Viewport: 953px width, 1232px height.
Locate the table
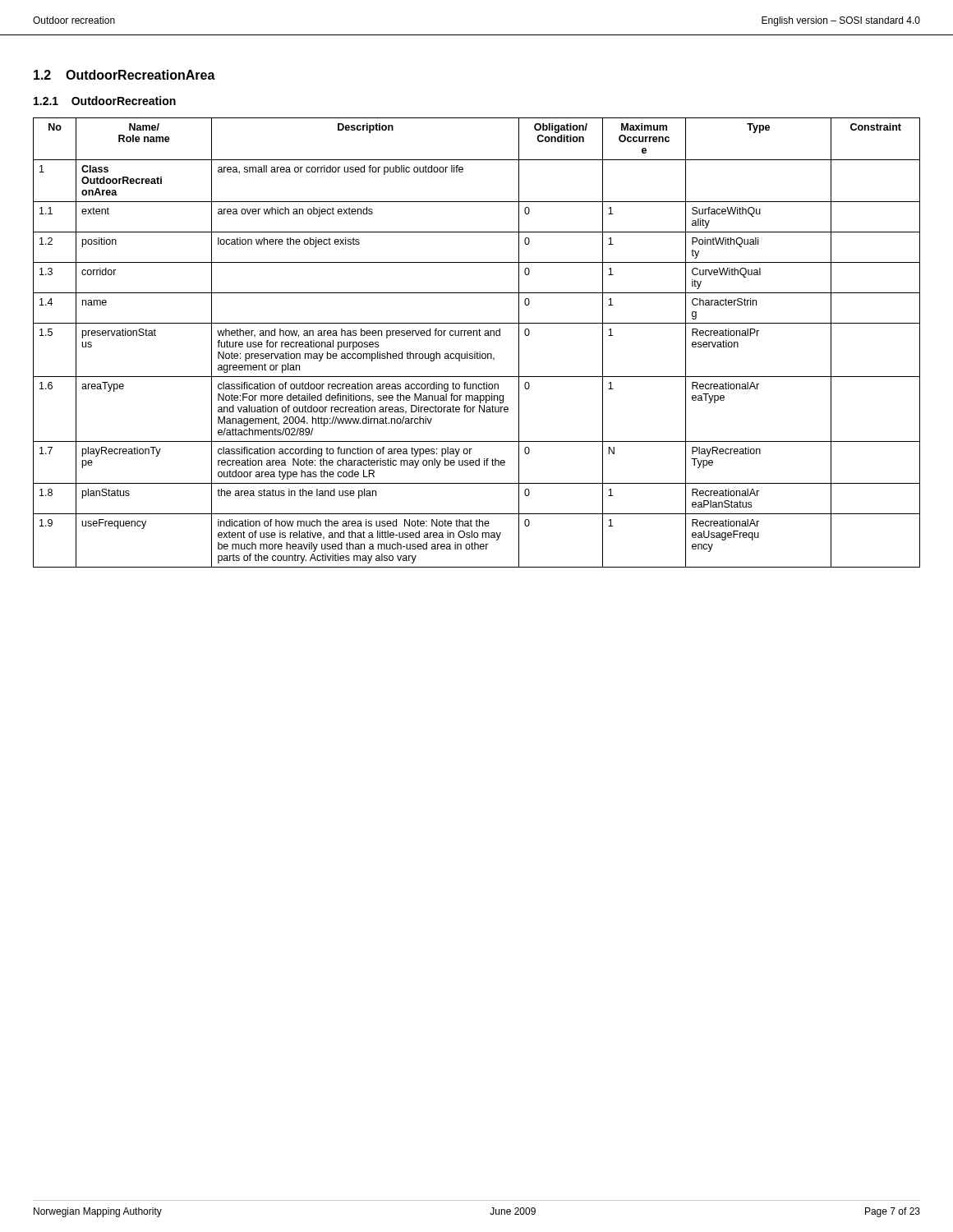476,342
